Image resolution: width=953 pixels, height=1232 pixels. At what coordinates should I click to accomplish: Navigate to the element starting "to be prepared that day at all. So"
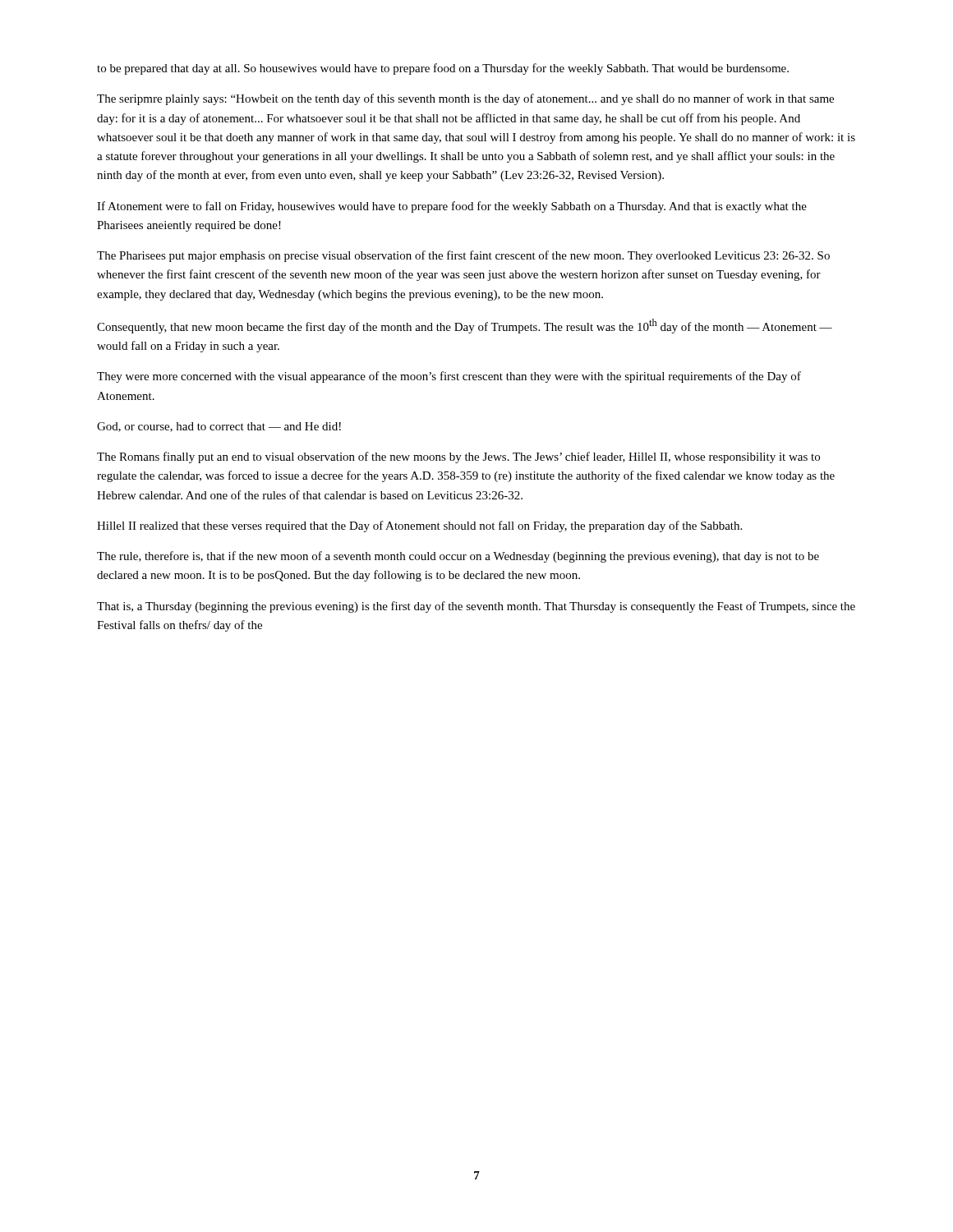(x=443, y=68)
